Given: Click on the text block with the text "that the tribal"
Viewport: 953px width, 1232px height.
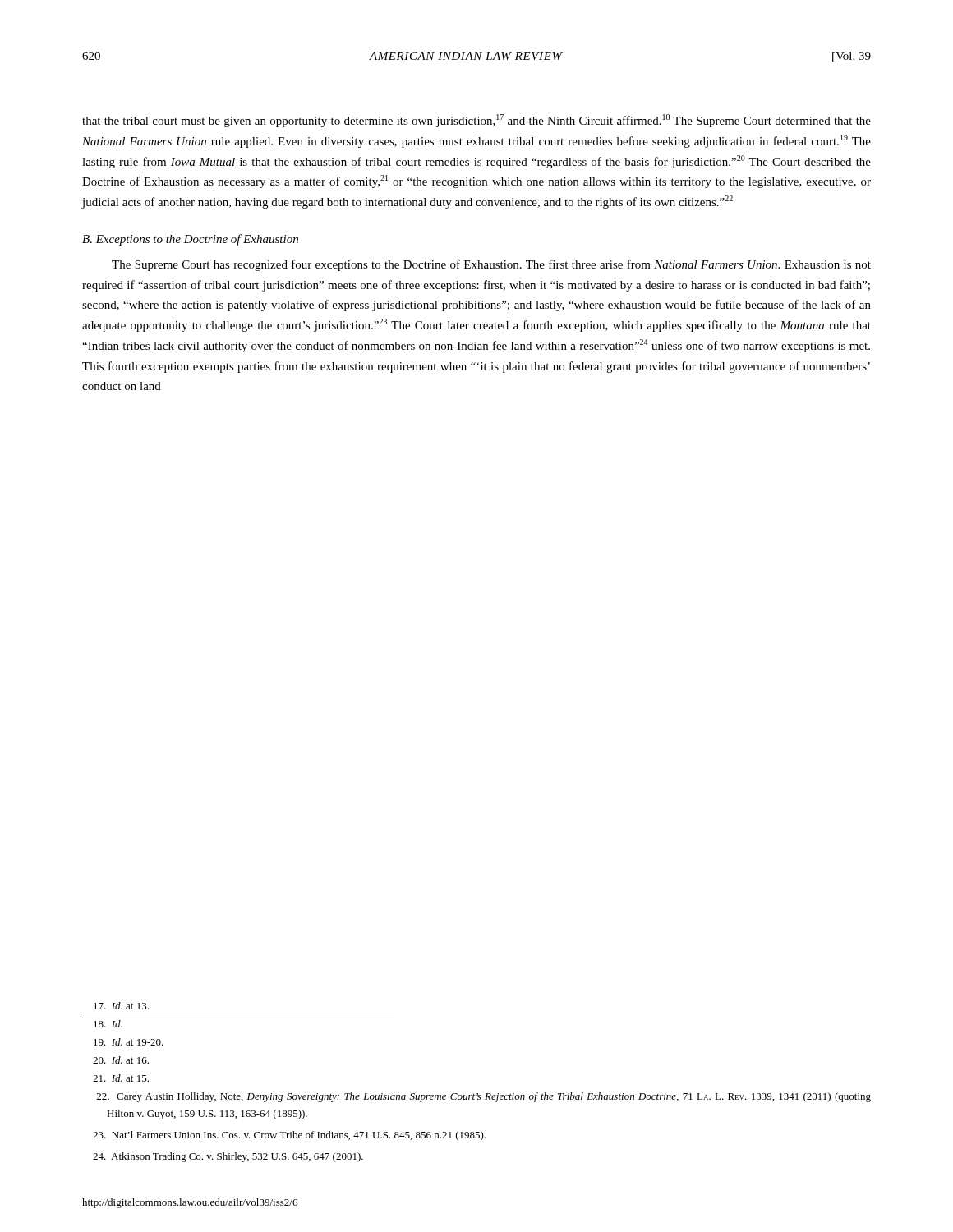Looking at the screenshot, I should click(x=476, y=162).
